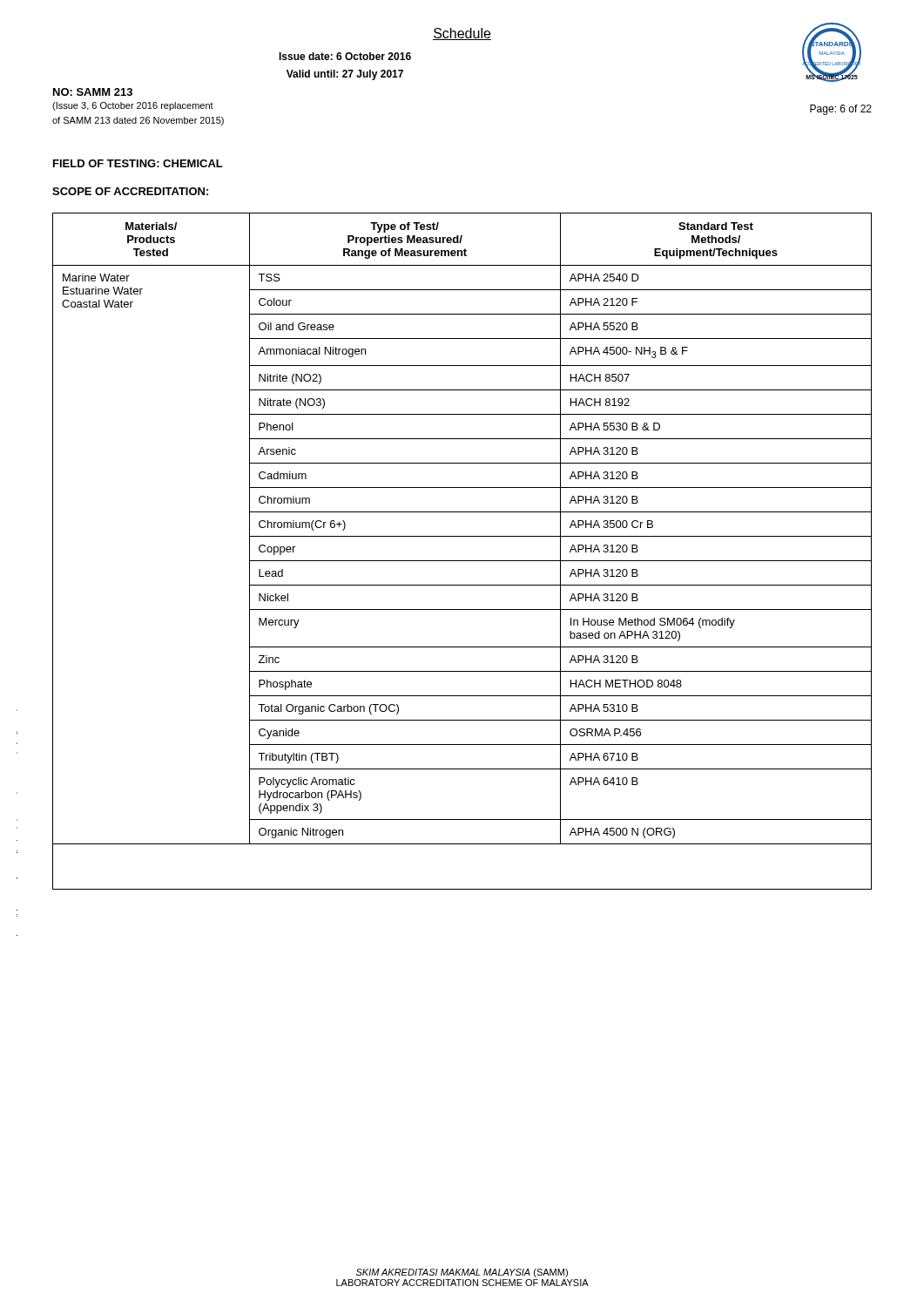
Task: Locate the table
Action: 462,551
